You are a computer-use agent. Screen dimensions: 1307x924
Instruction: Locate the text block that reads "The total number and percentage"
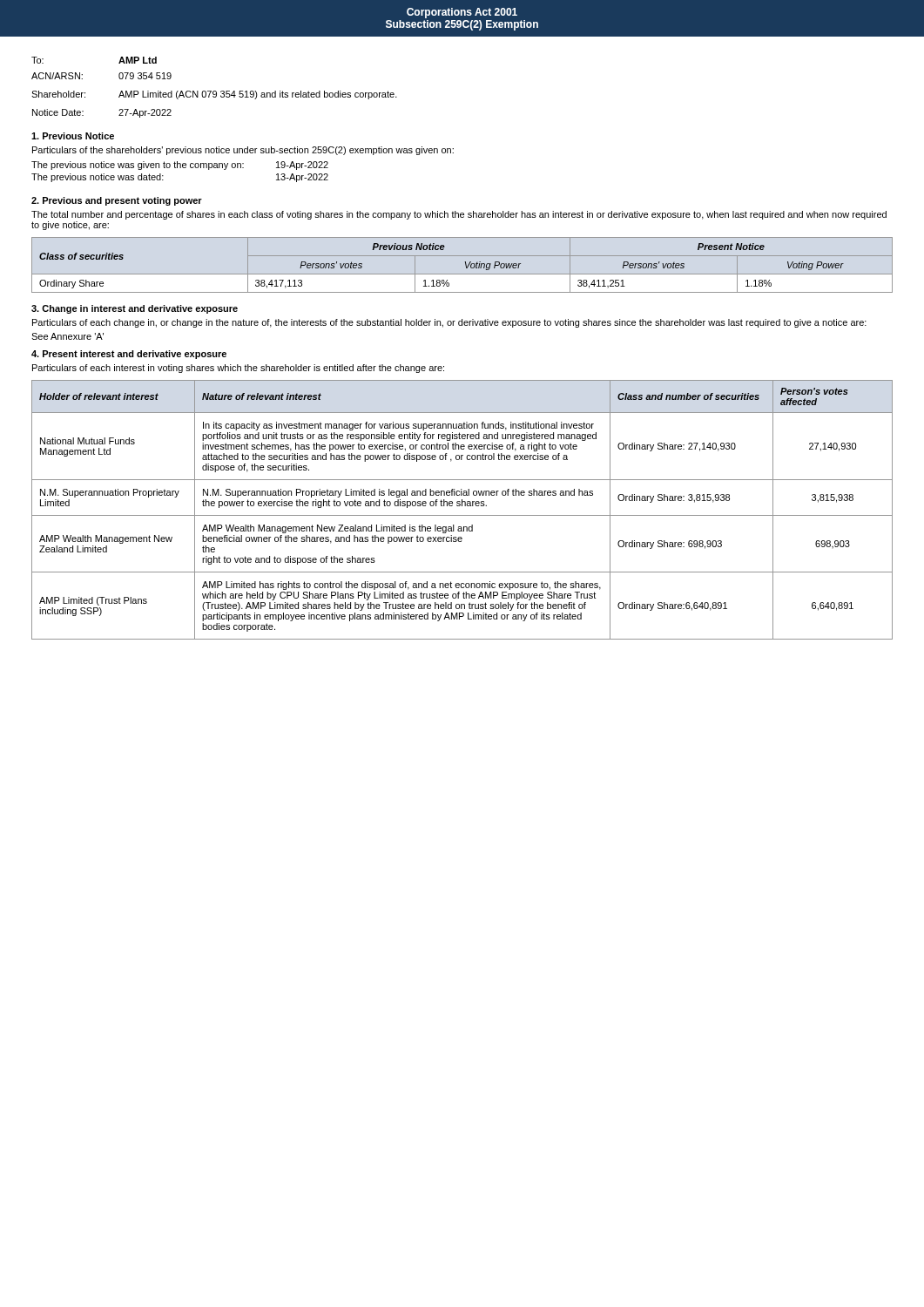coord(459,220)
